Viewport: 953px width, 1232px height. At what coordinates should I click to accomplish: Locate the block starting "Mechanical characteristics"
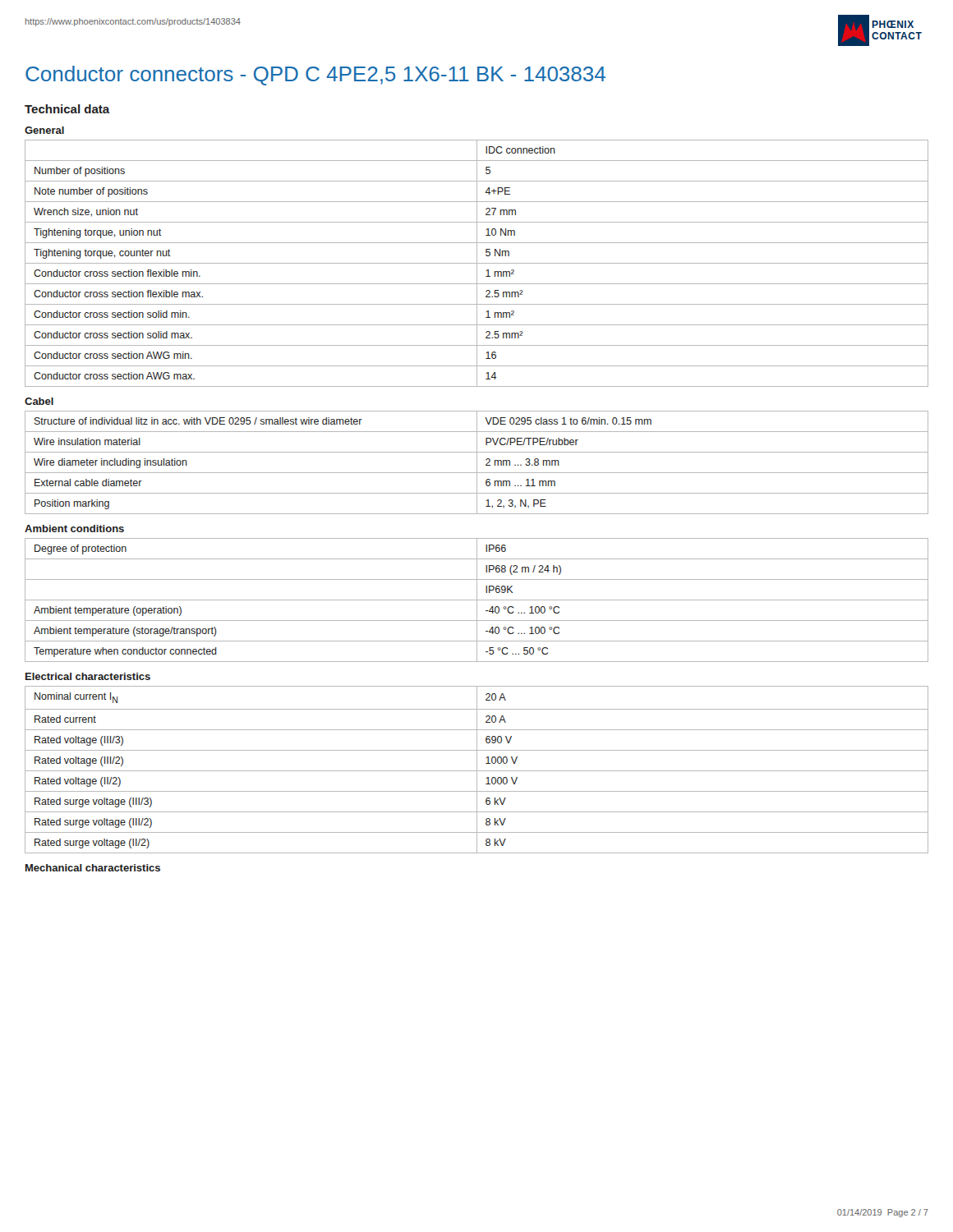(x=93, y=868)
